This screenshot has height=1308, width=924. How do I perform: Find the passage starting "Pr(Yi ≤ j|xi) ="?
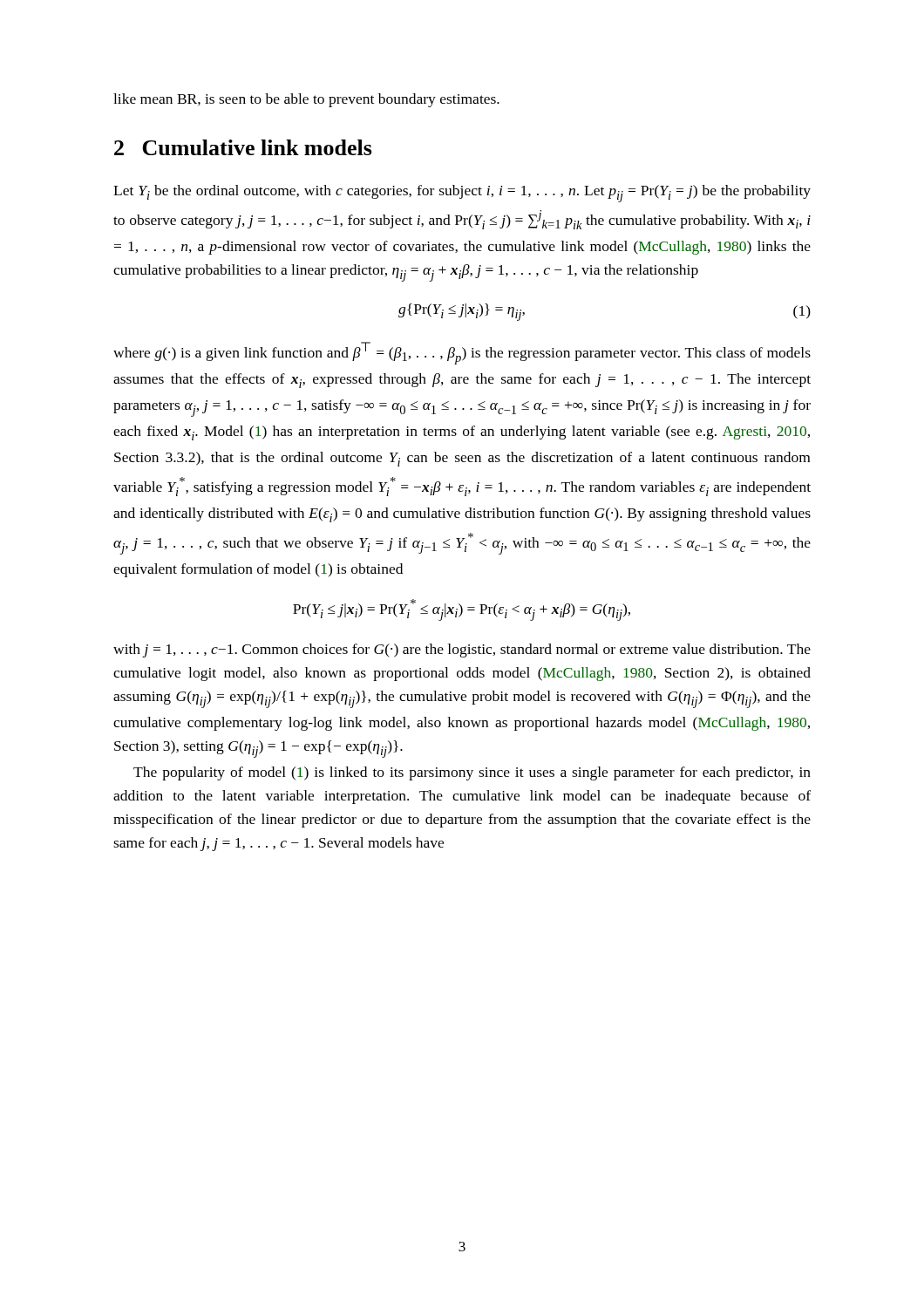(462, 609)
